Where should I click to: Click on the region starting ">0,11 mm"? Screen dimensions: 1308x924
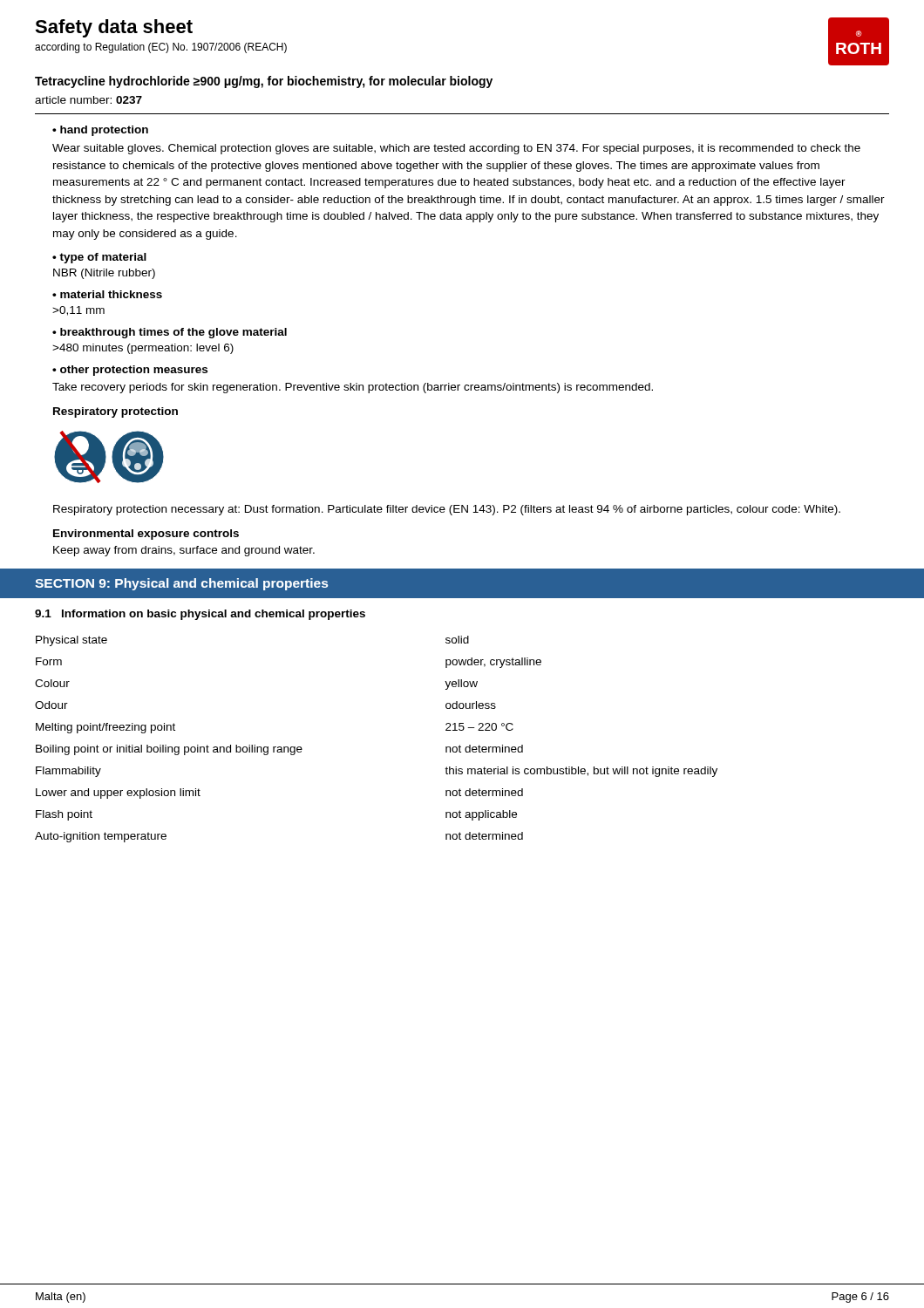[x=79, y=310]
